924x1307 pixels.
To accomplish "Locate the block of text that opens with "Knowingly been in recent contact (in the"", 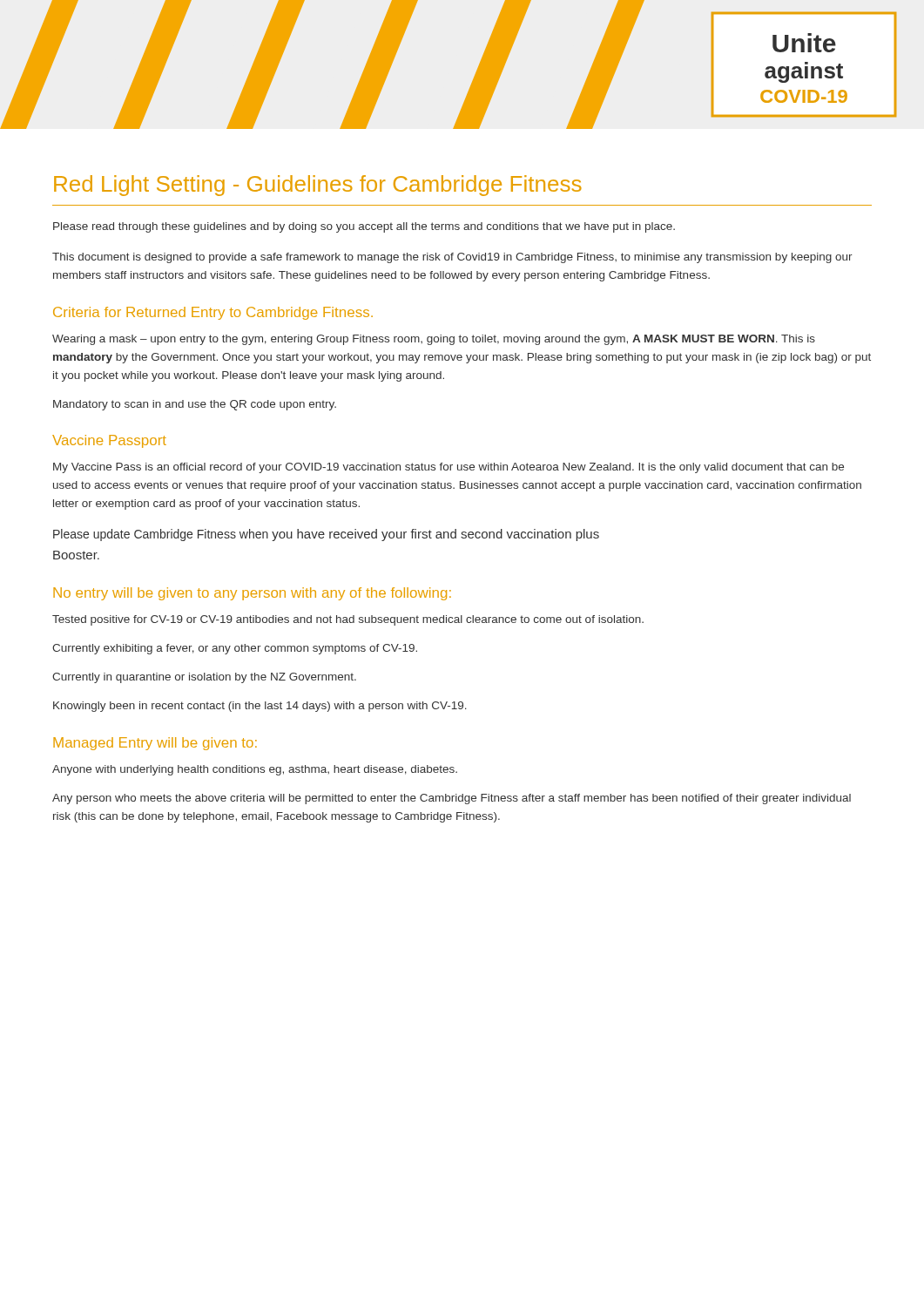I will click(260, 705).
